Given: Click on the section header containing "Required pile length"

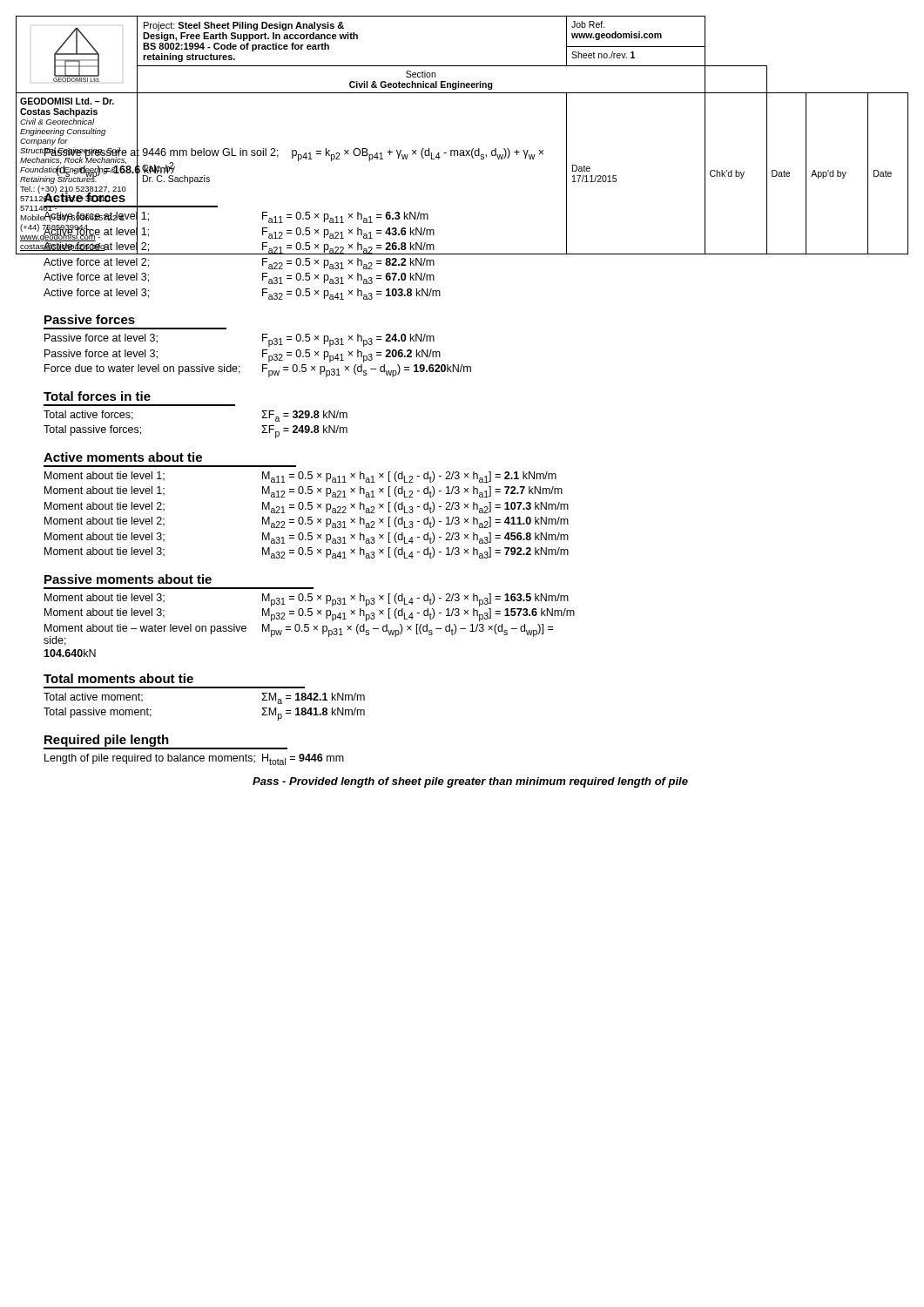Looking at the screenshot, I should point(106,739).
